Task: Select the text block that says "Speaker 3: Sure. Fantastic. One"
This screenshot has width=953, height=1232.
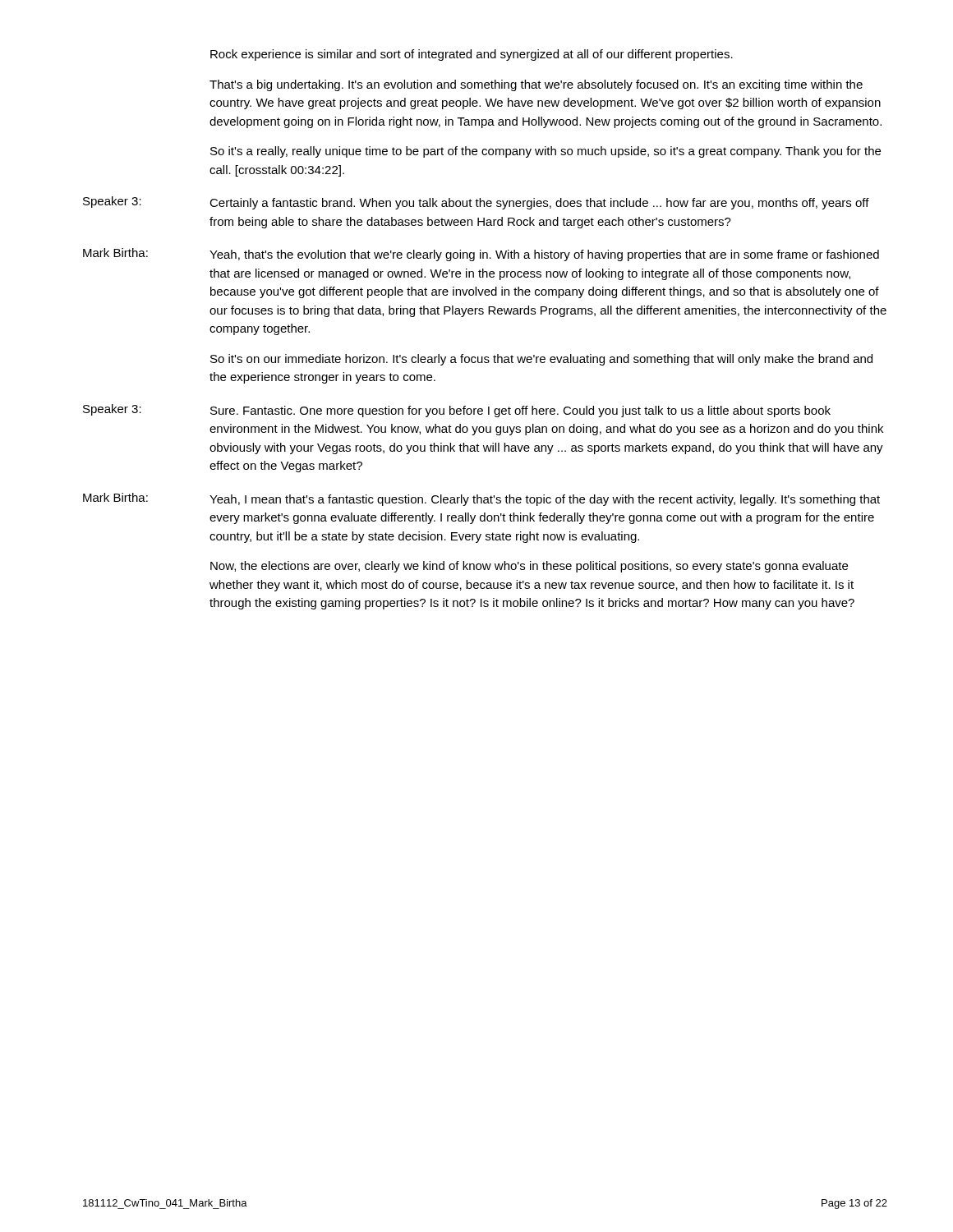Action: coord(485,438)
